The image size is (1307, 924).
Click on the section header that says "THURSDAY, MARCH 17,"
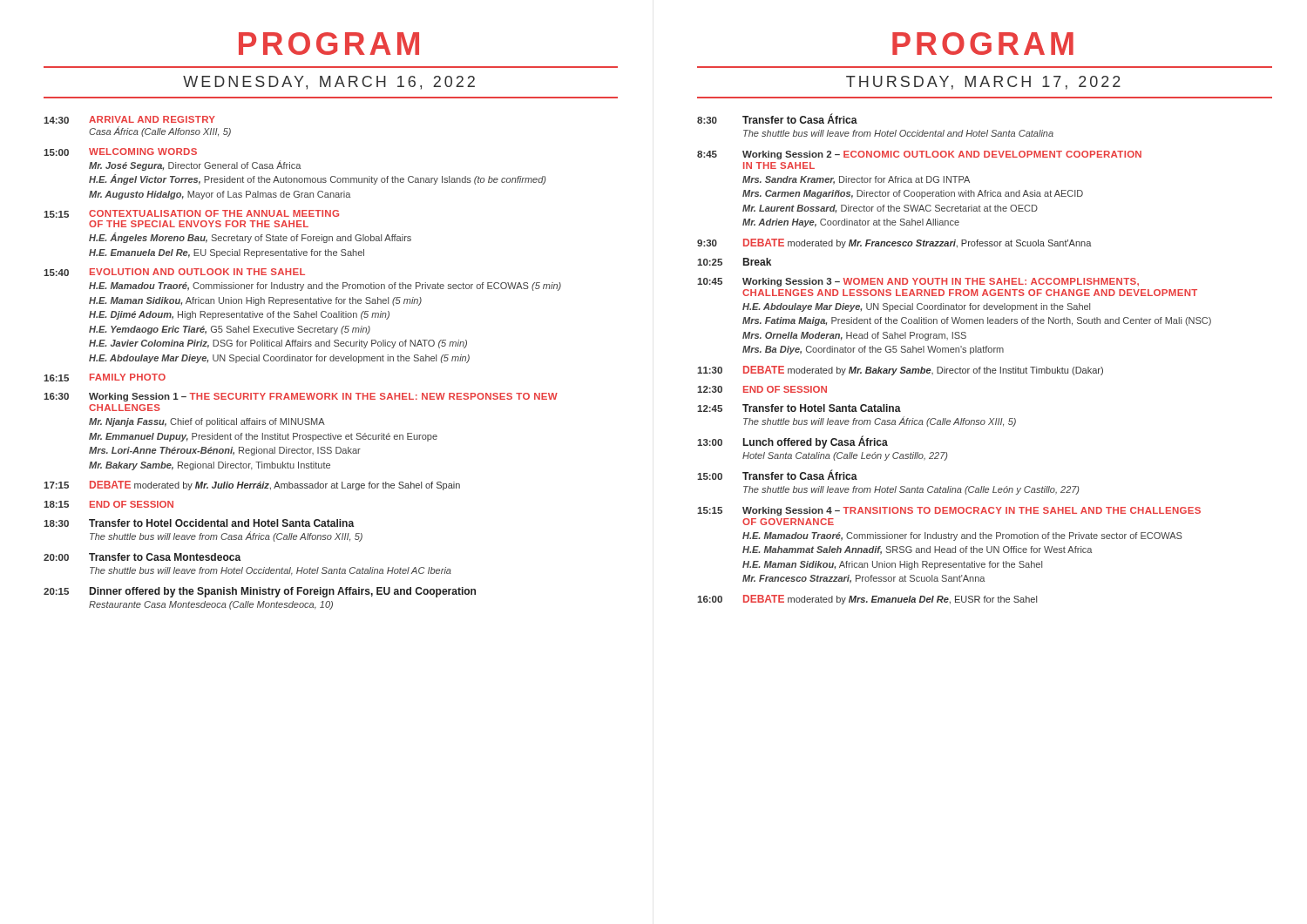tap(985, 82)
